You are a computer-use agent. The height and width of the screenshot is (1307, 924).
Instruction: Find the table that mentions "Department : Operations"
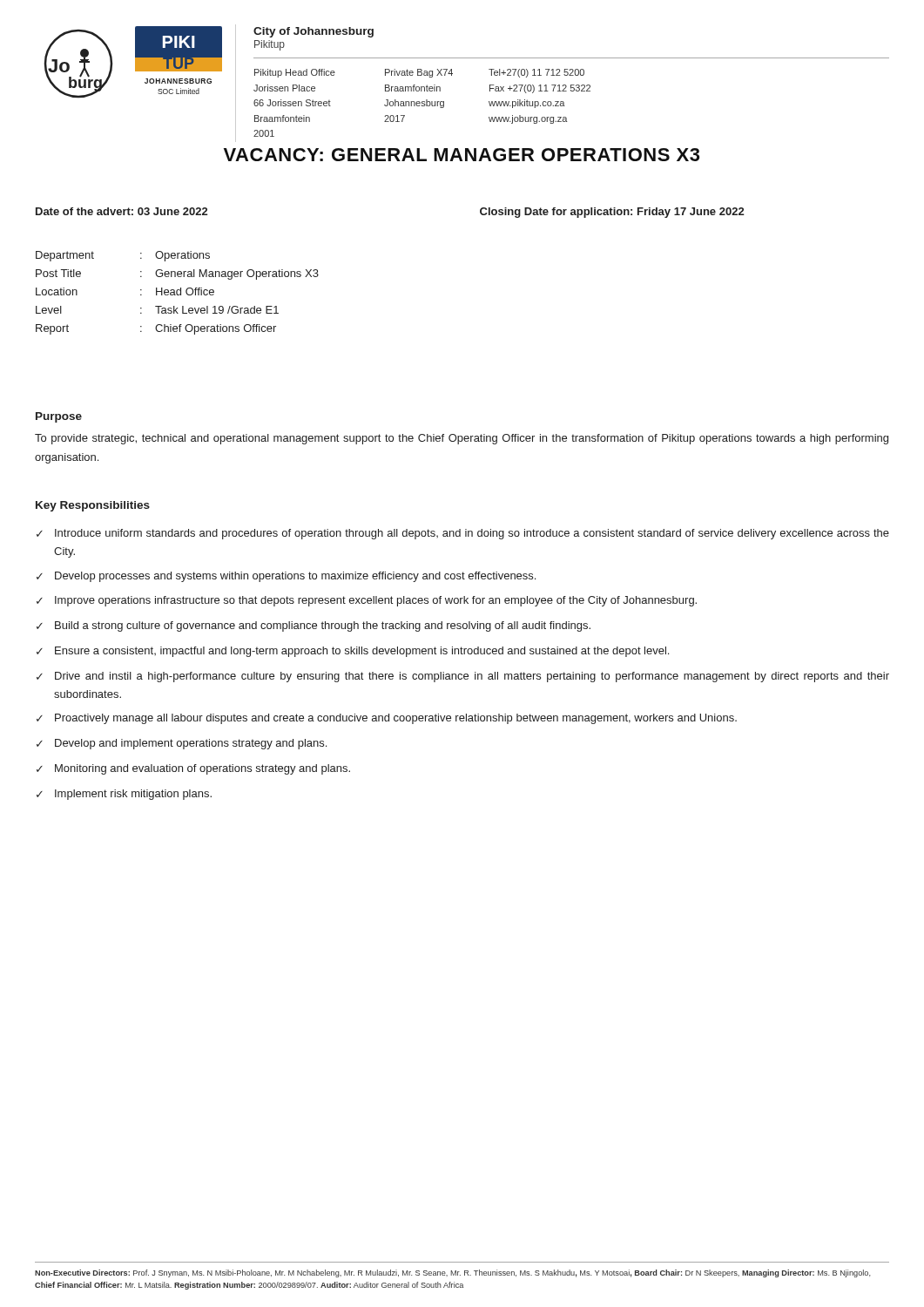[462, 294]
